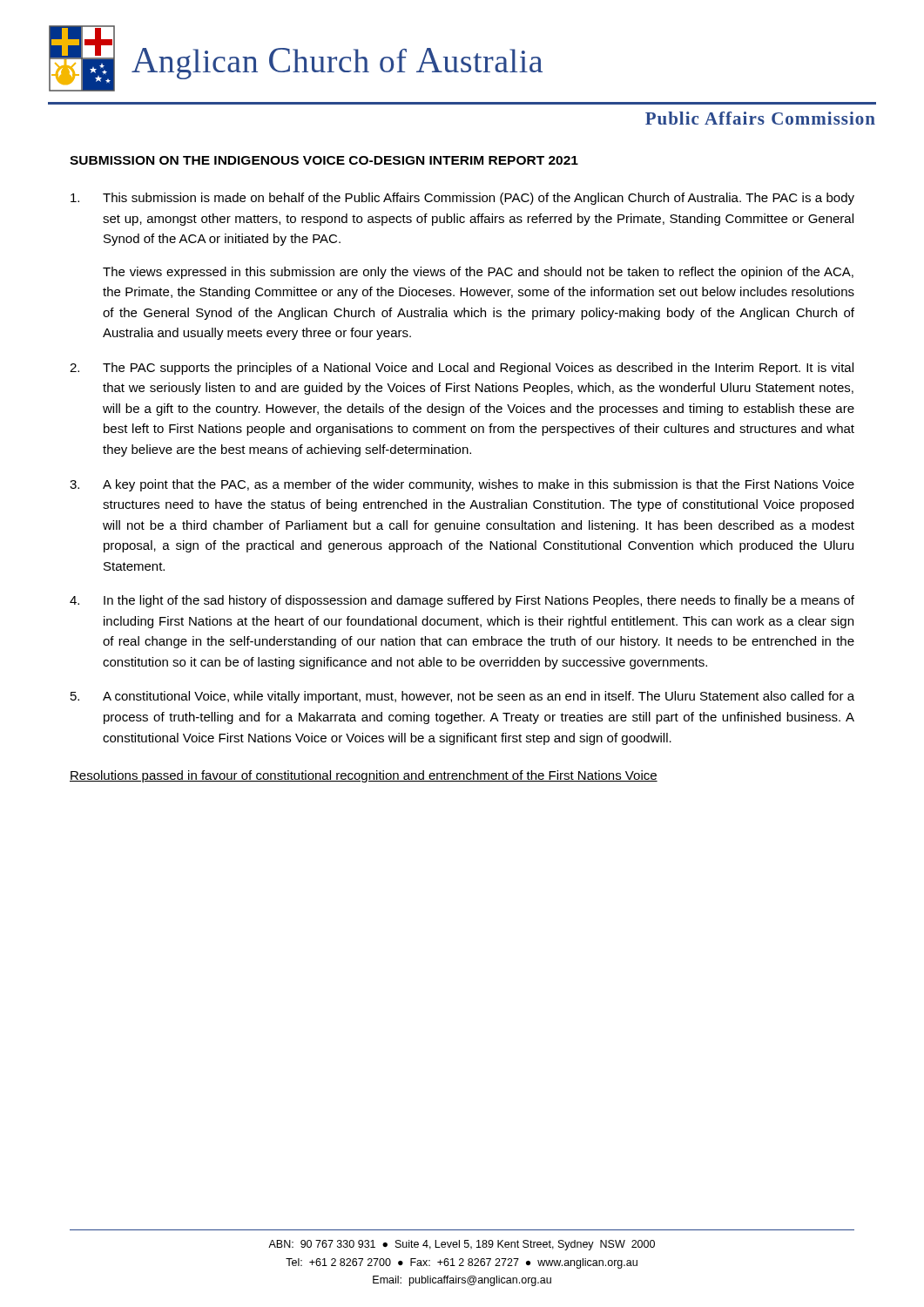The image size is (924, 1307).
Task: Find the block starting "This submission is made on behalf"
Action: [x=462, y=218]
